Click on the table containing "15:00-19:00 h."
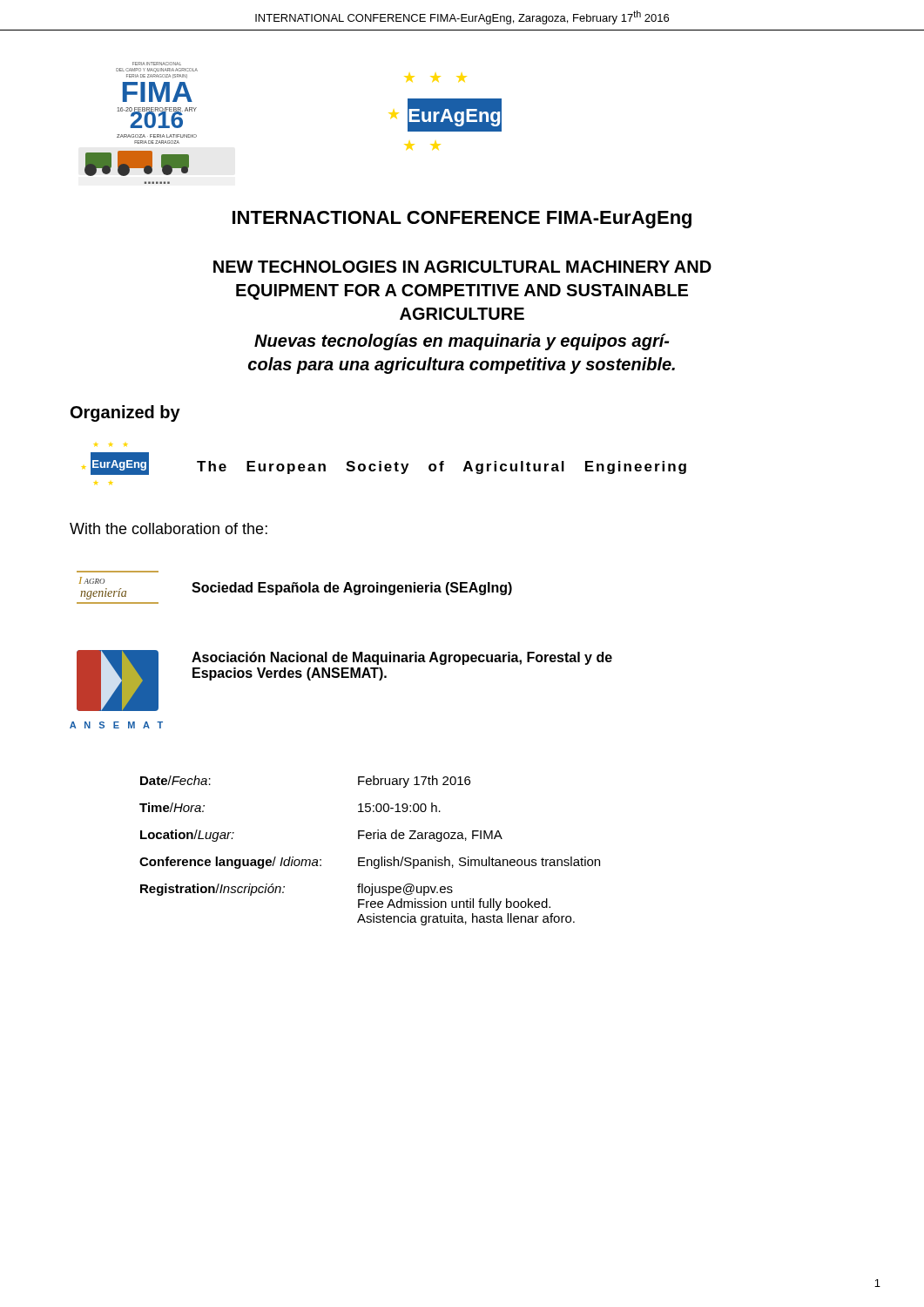Viewport: 924px width, 1307px height. coord(462,849)
